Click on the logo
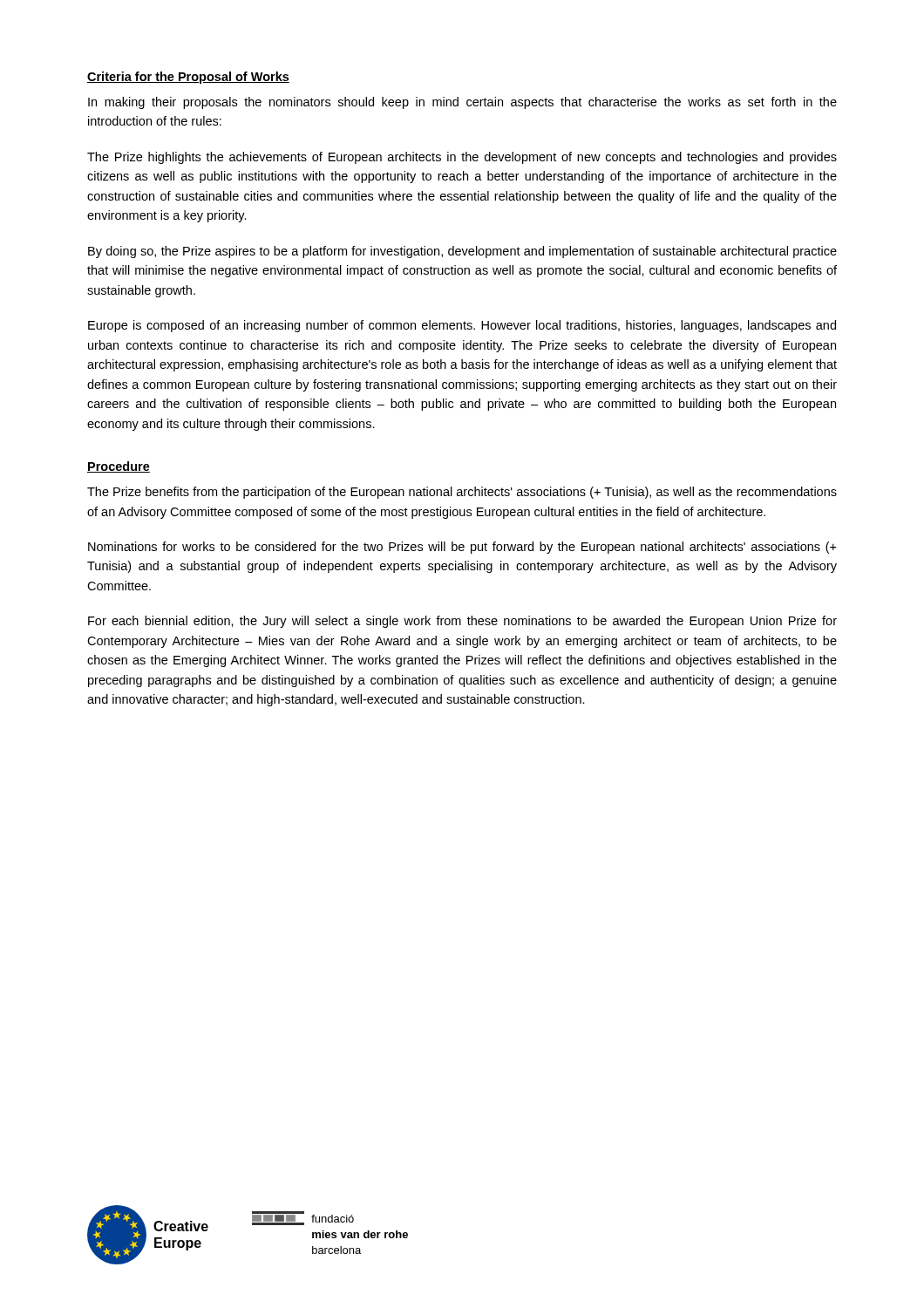 pyautogui.click(x=248, y=1235)
